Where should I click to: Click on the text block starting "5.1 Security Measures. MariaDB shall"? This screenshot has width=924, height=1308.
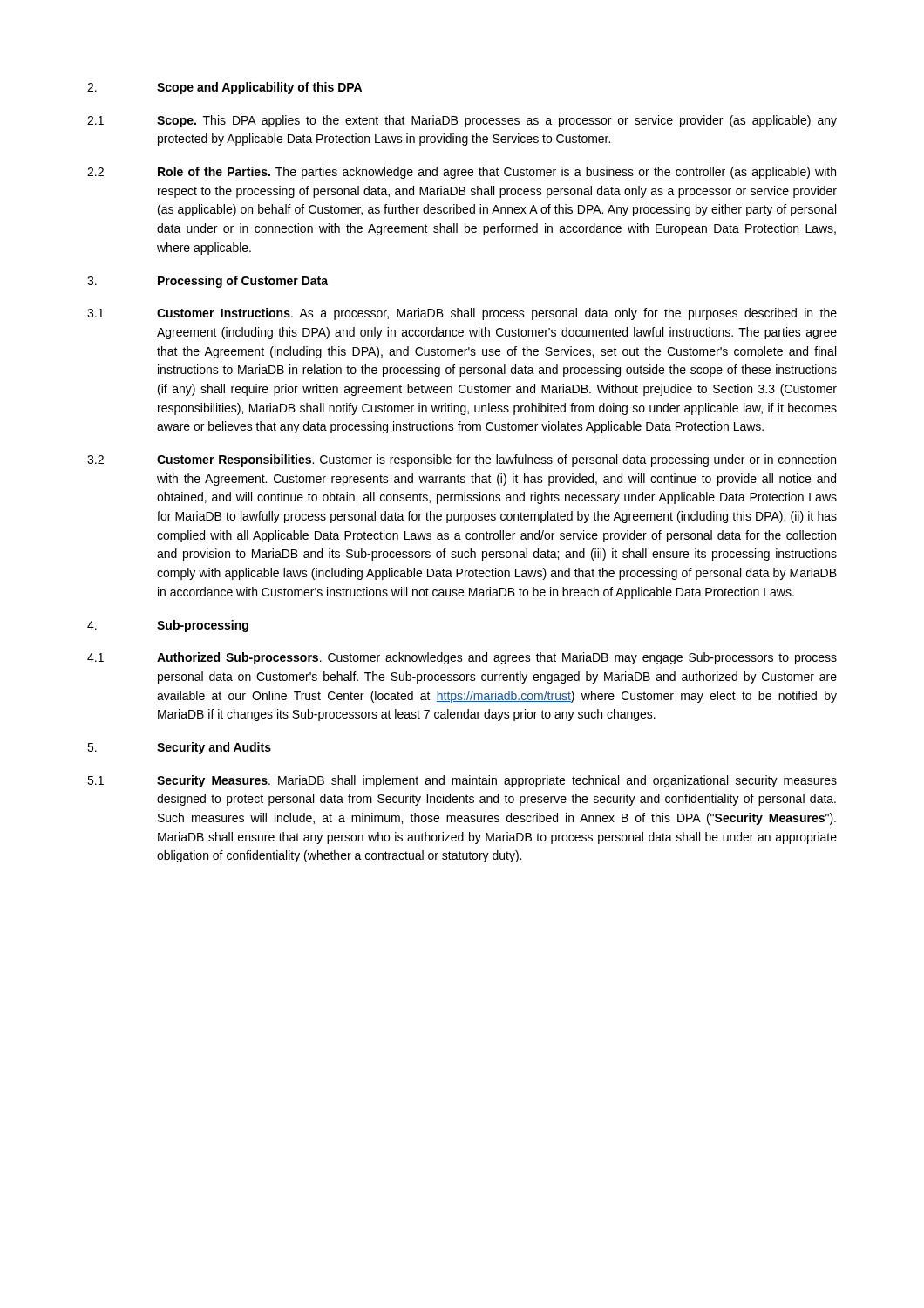click(462, 819)
